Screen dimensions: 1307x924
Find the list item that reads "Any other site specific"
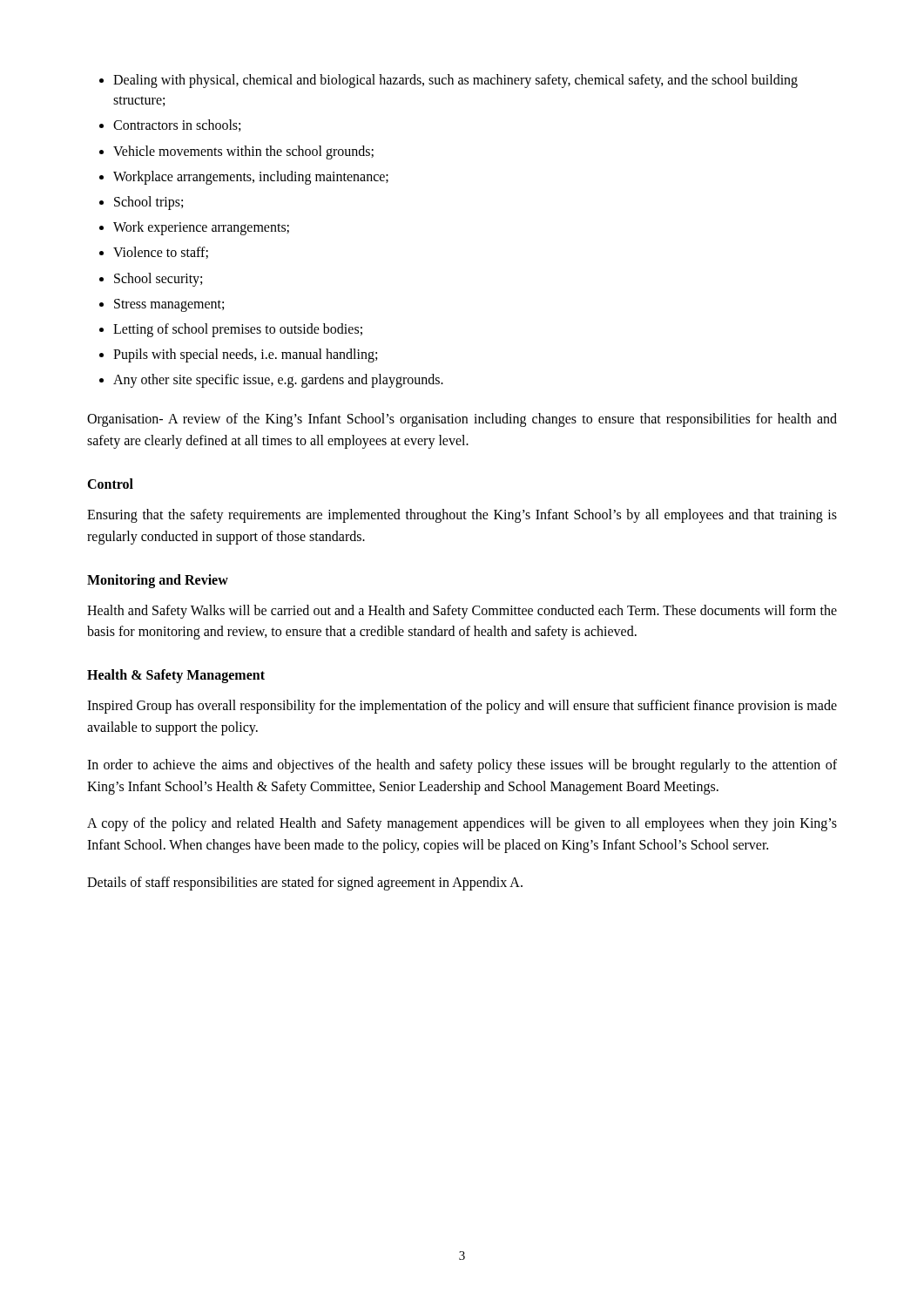click(x=278, y=380)
